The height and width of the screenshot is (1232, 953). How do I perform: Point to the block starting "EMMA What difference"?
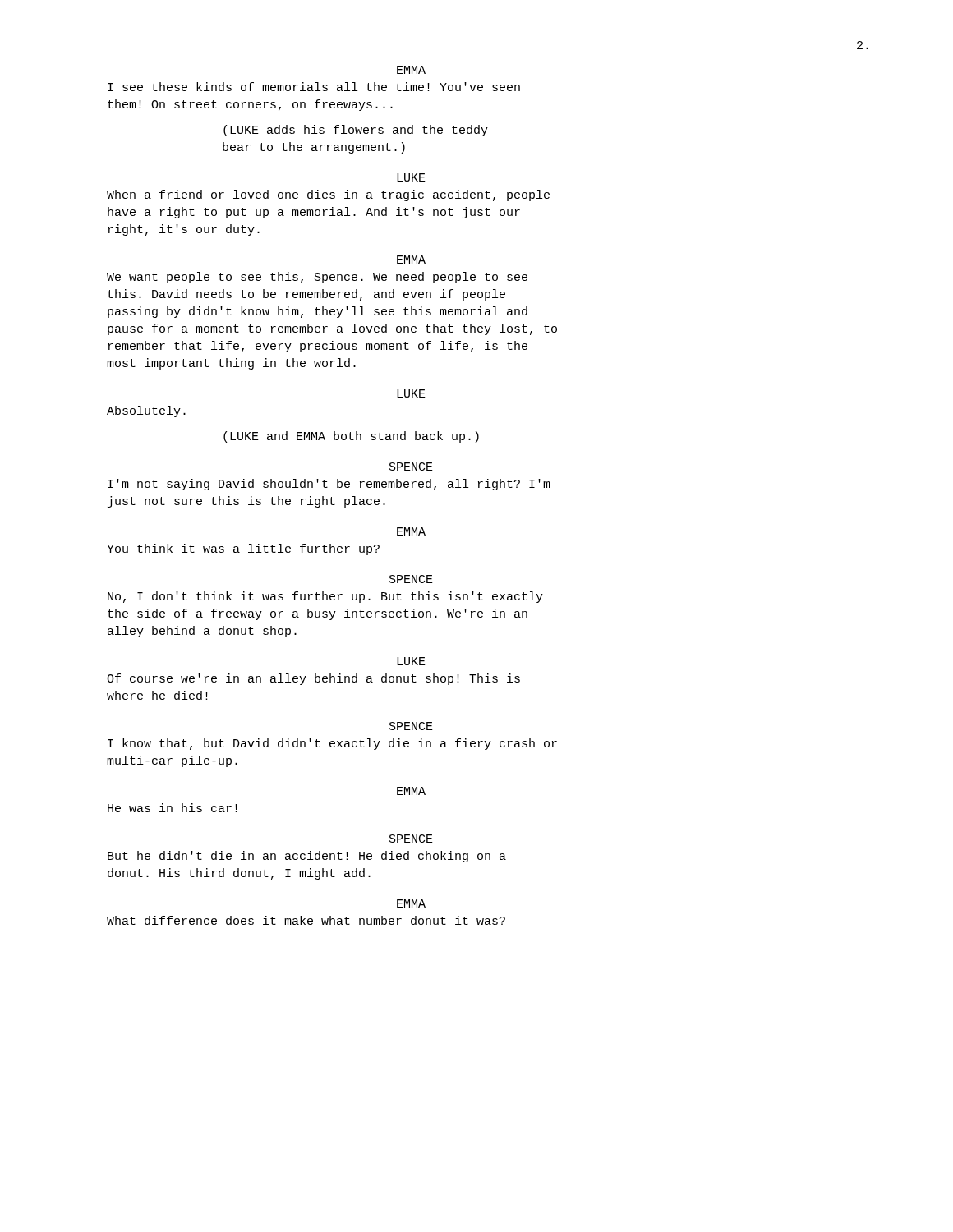(x=411, y=914)
